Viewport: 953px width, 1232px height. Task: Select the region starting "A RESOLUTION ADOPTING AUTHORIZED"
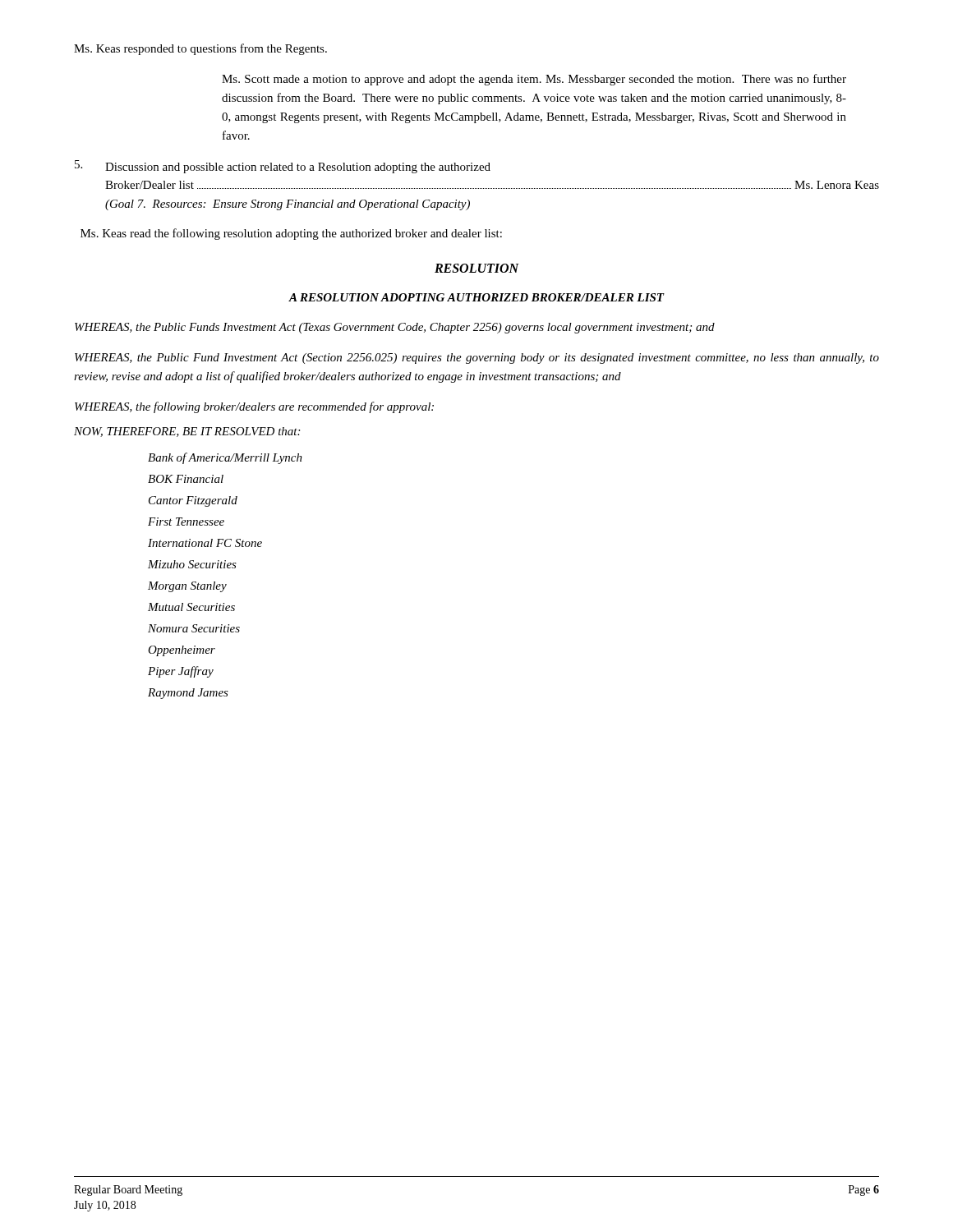pos(476,297)
